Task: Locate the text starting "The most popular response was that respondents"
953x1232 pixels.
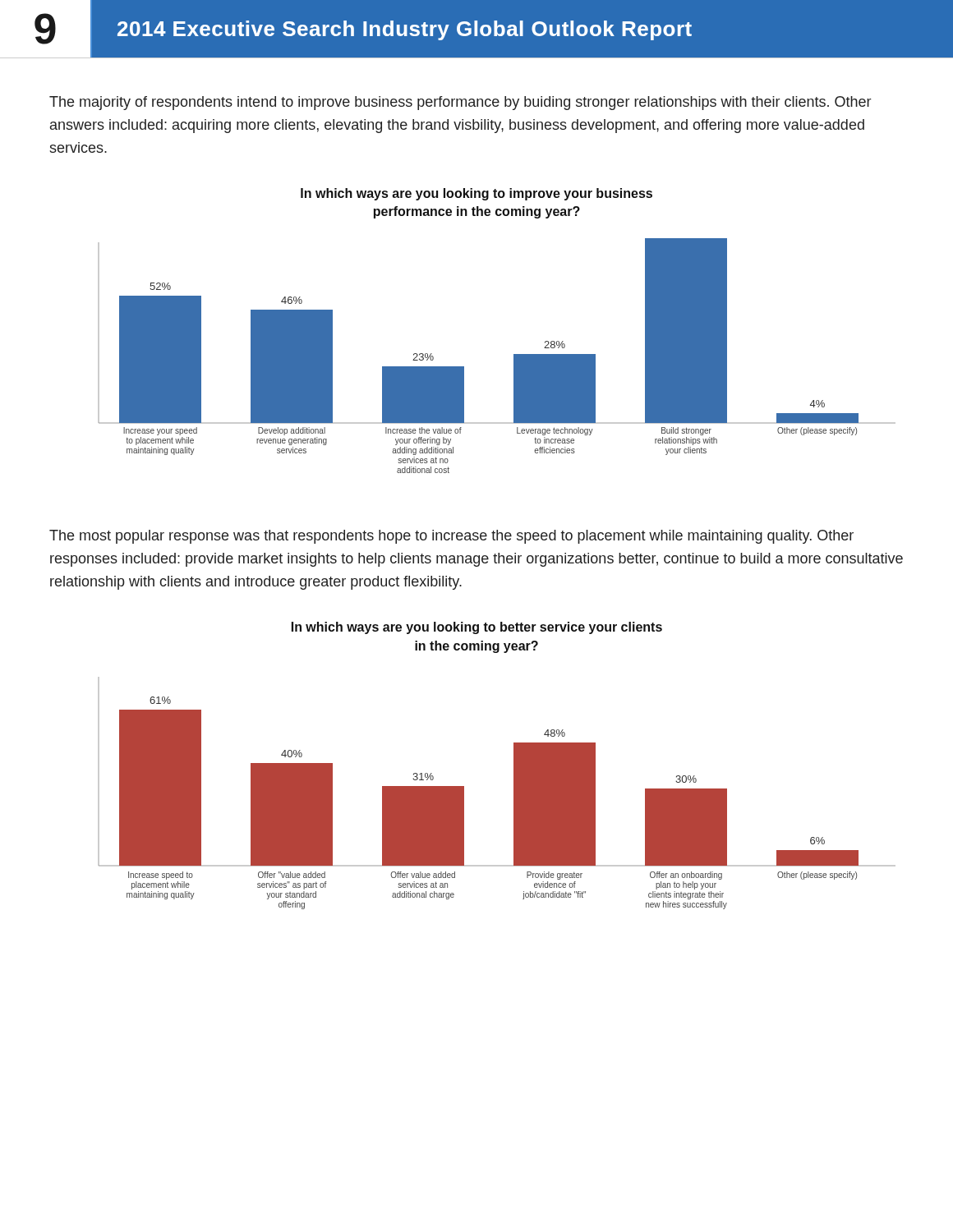Action: [x=476, y=559]
